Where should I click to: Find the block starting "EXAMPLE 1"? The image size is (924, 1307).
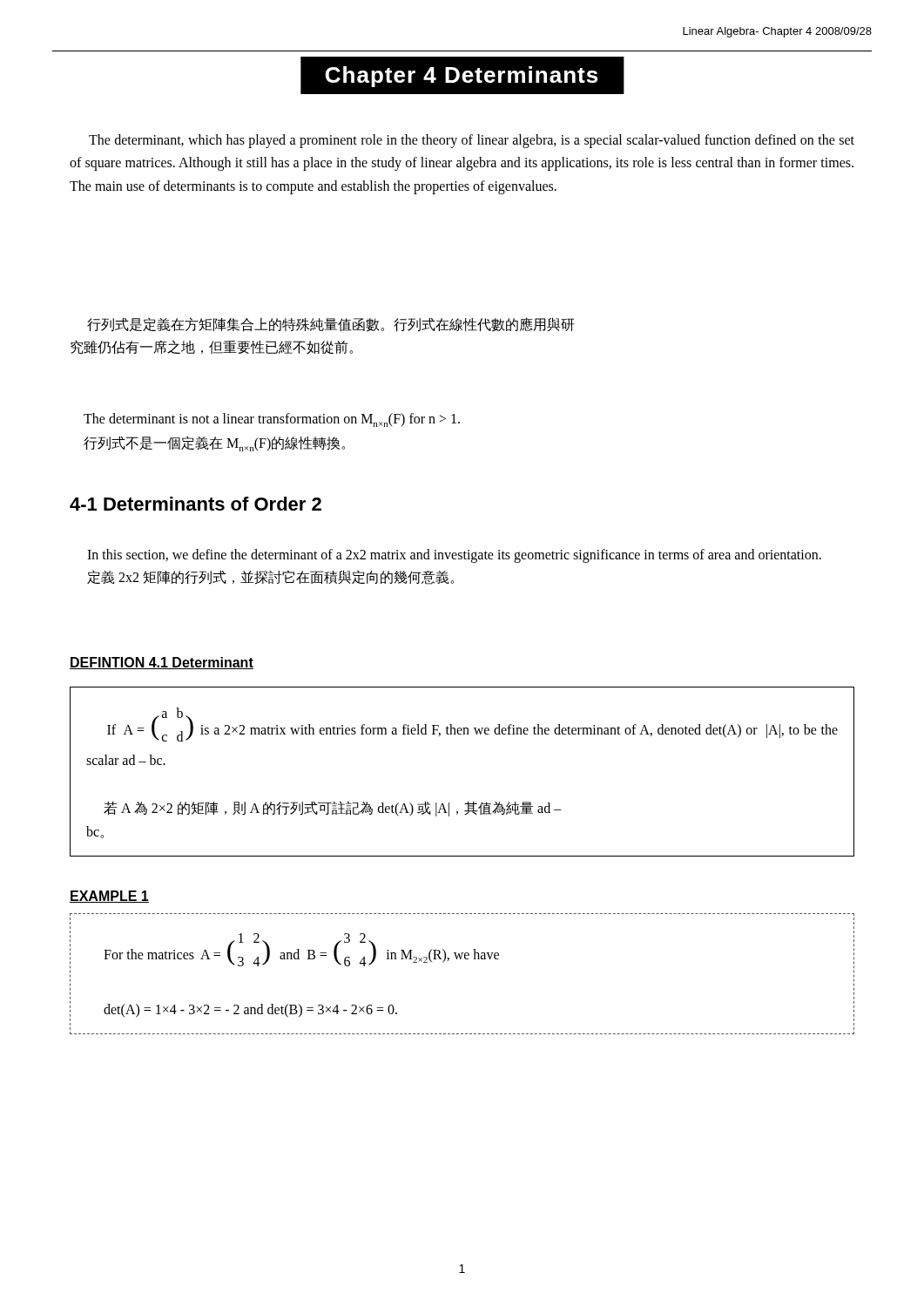click(x=109, y=896)
